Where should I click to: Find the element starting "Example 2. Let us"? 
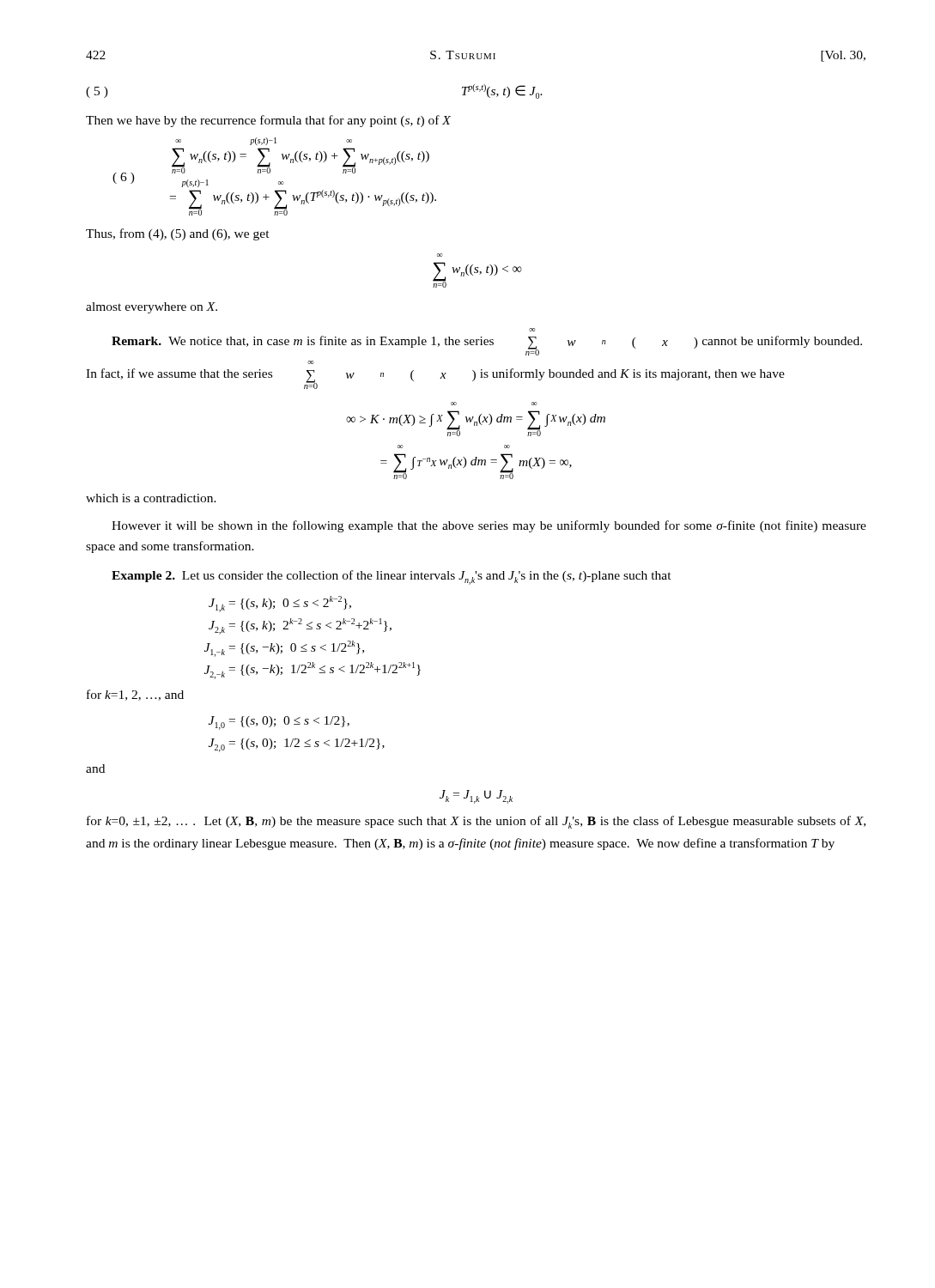[x=391, y=576]
